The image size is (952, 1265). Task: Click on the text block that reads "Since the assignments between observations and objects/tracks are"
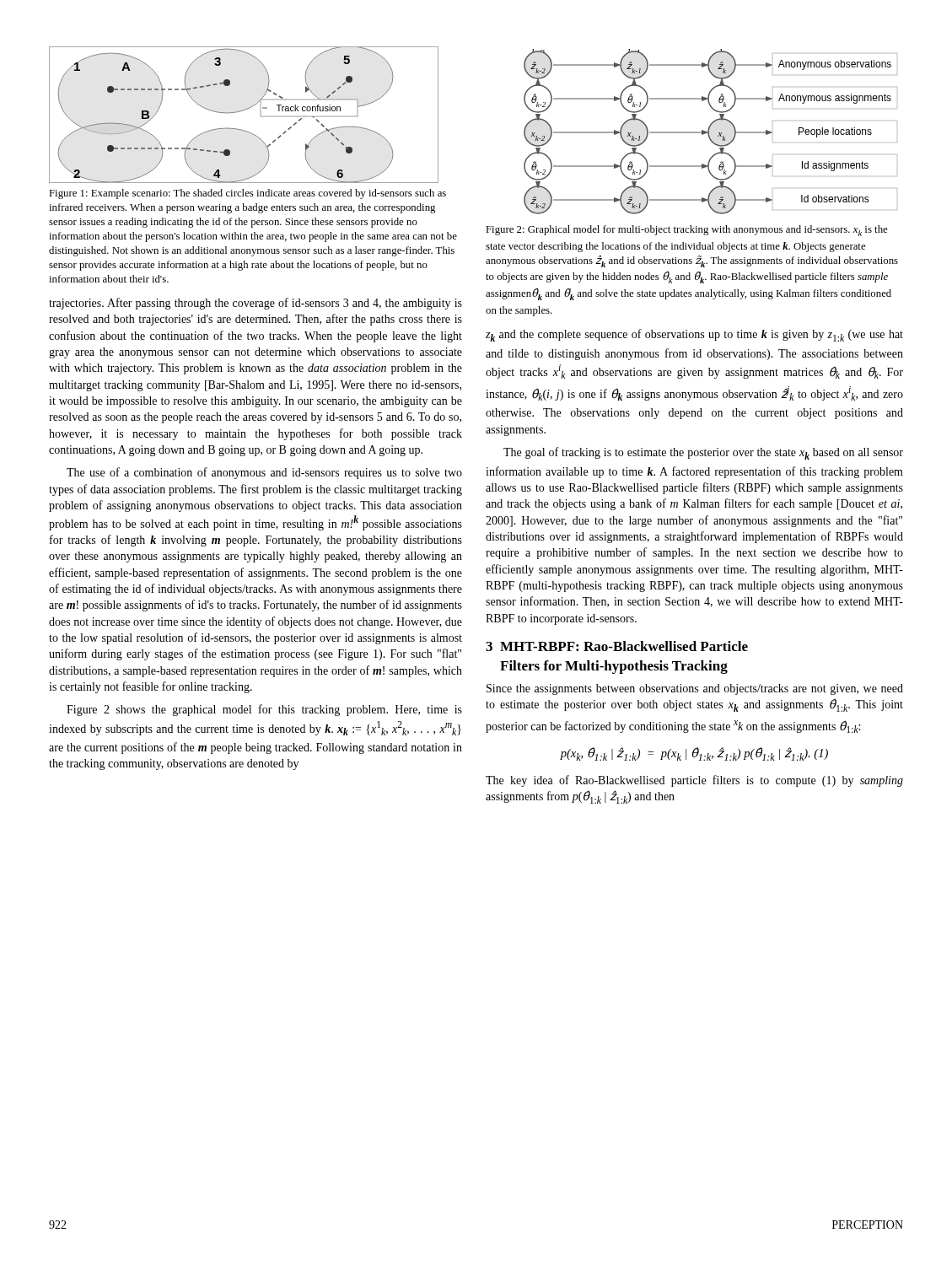pyautogui.click(x=694, y=709)
